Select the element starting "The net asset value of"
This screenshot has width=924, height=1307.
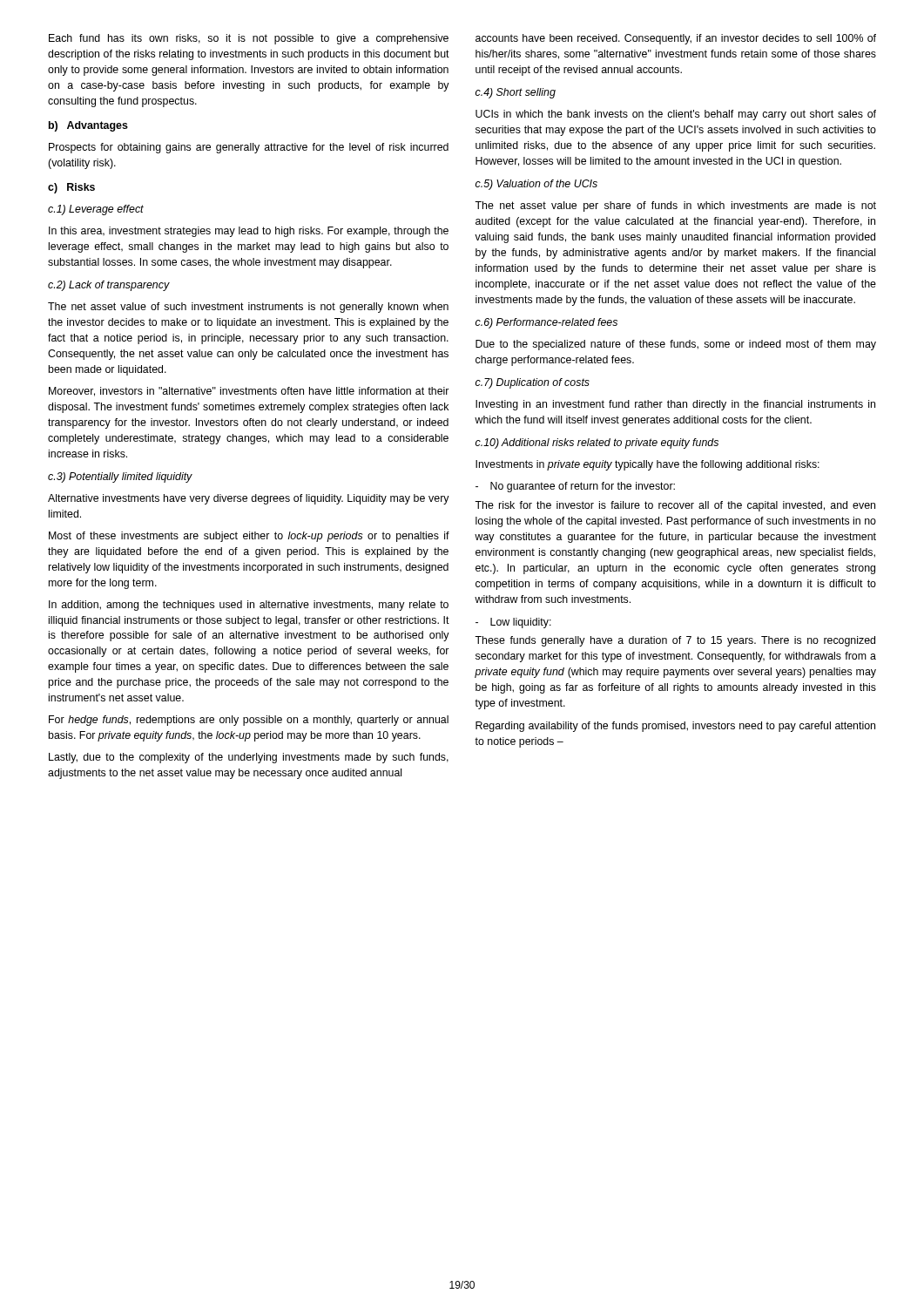[x=248, y=339]
